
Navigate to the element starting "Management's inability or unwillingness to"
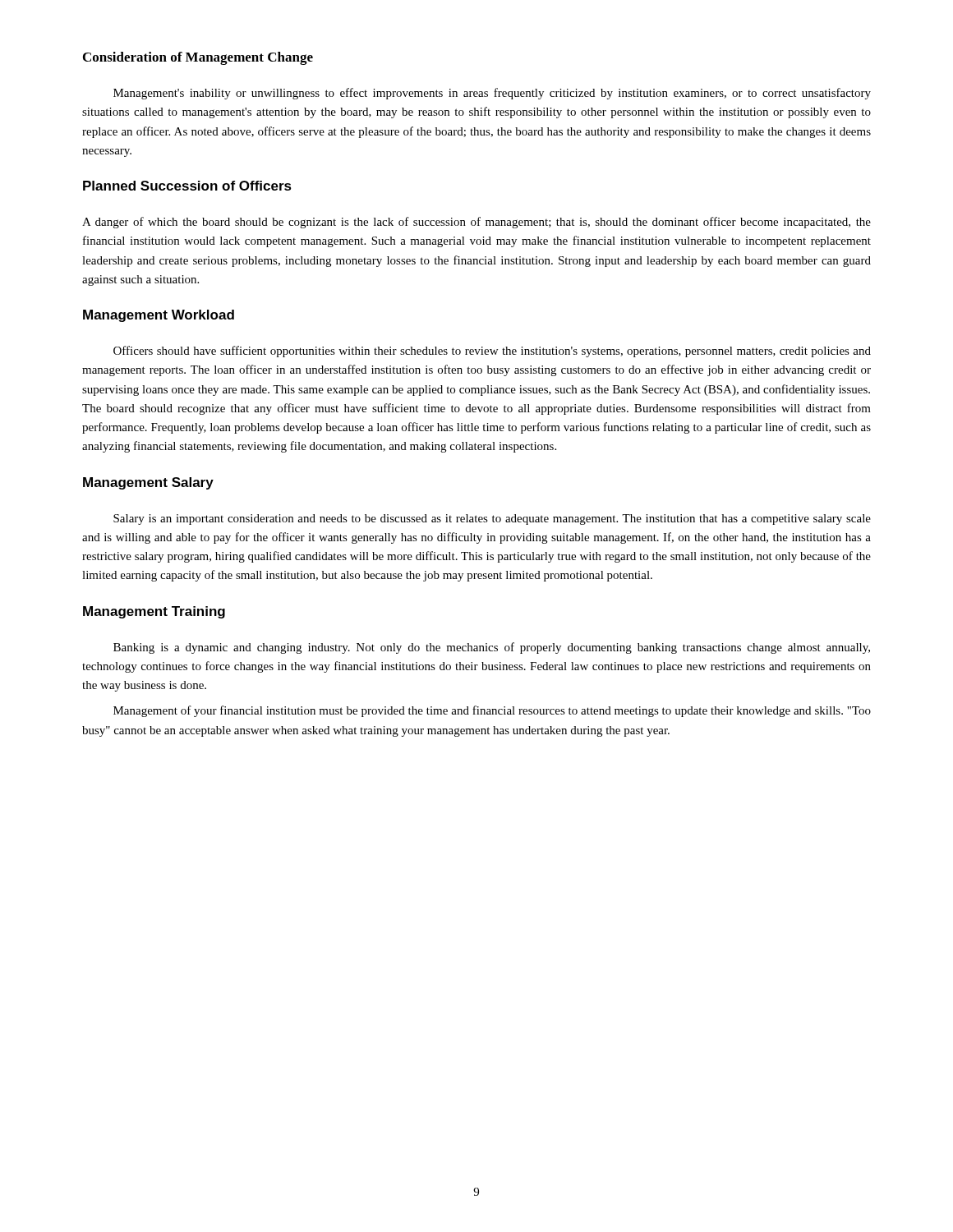pos(476,122)
